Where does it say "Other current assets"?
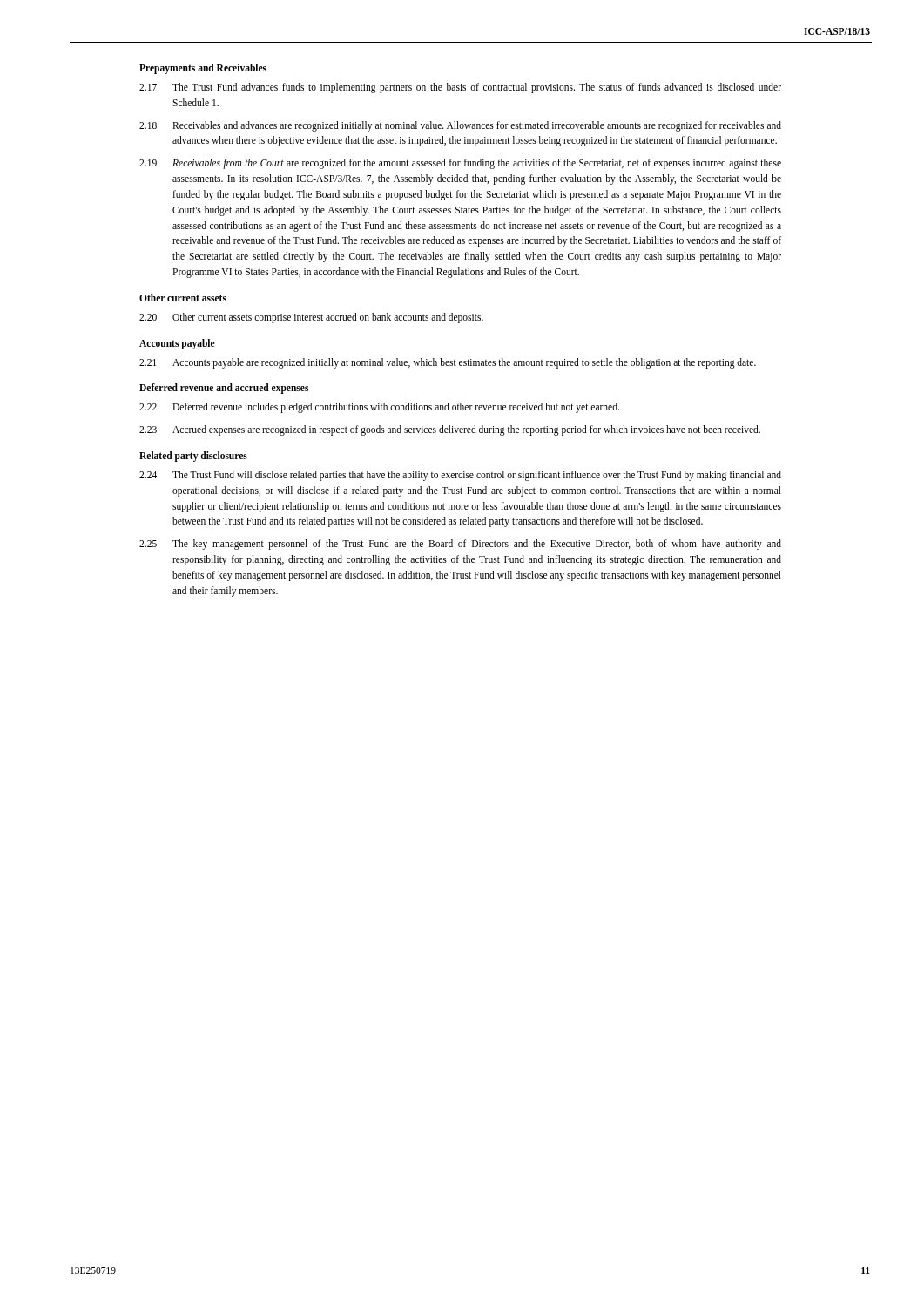The width and height of the screenshot is (924, 1307). pos(183,298)
